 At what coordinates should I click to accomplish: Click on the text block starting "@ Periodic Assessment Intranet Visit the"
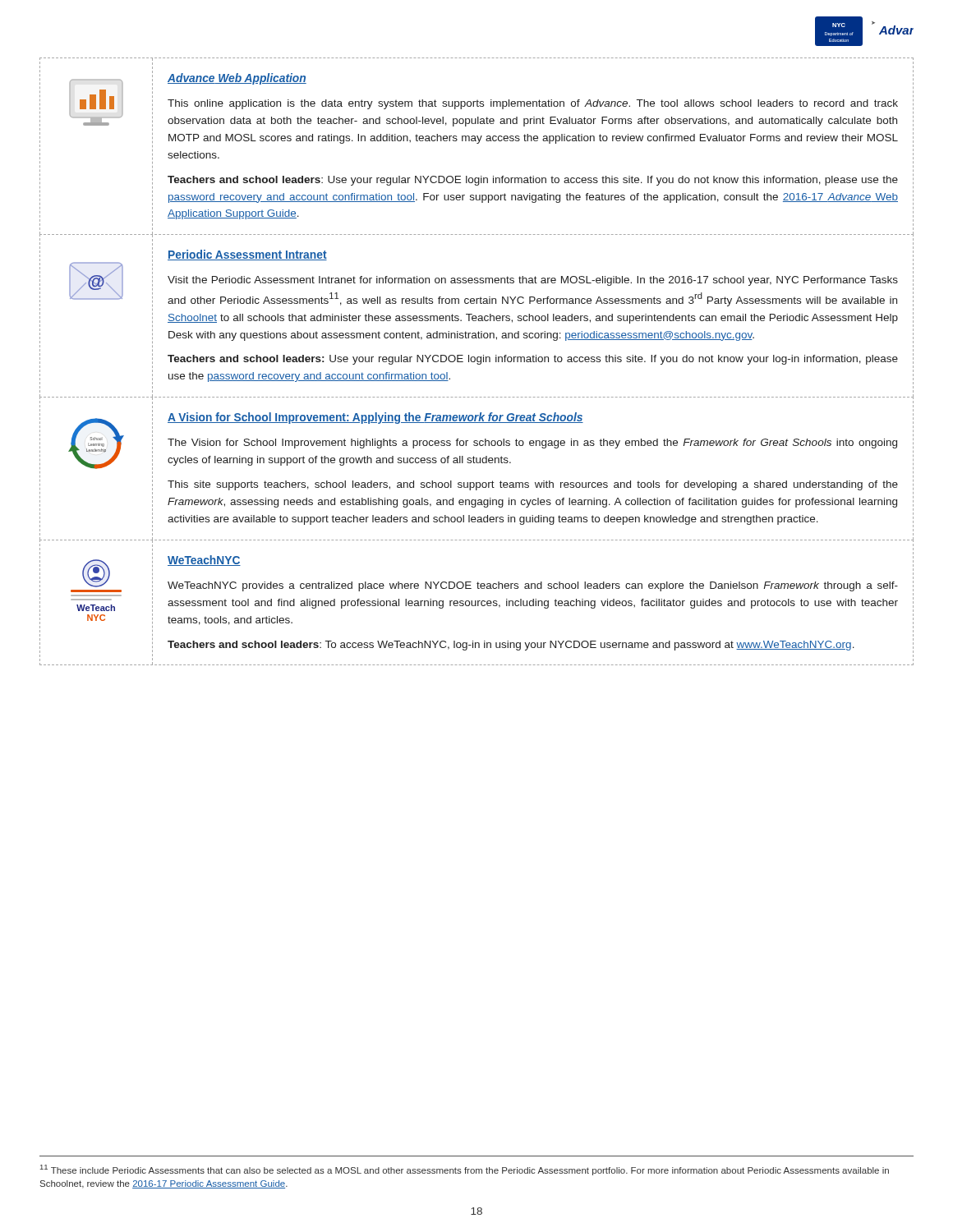point(476,316)
